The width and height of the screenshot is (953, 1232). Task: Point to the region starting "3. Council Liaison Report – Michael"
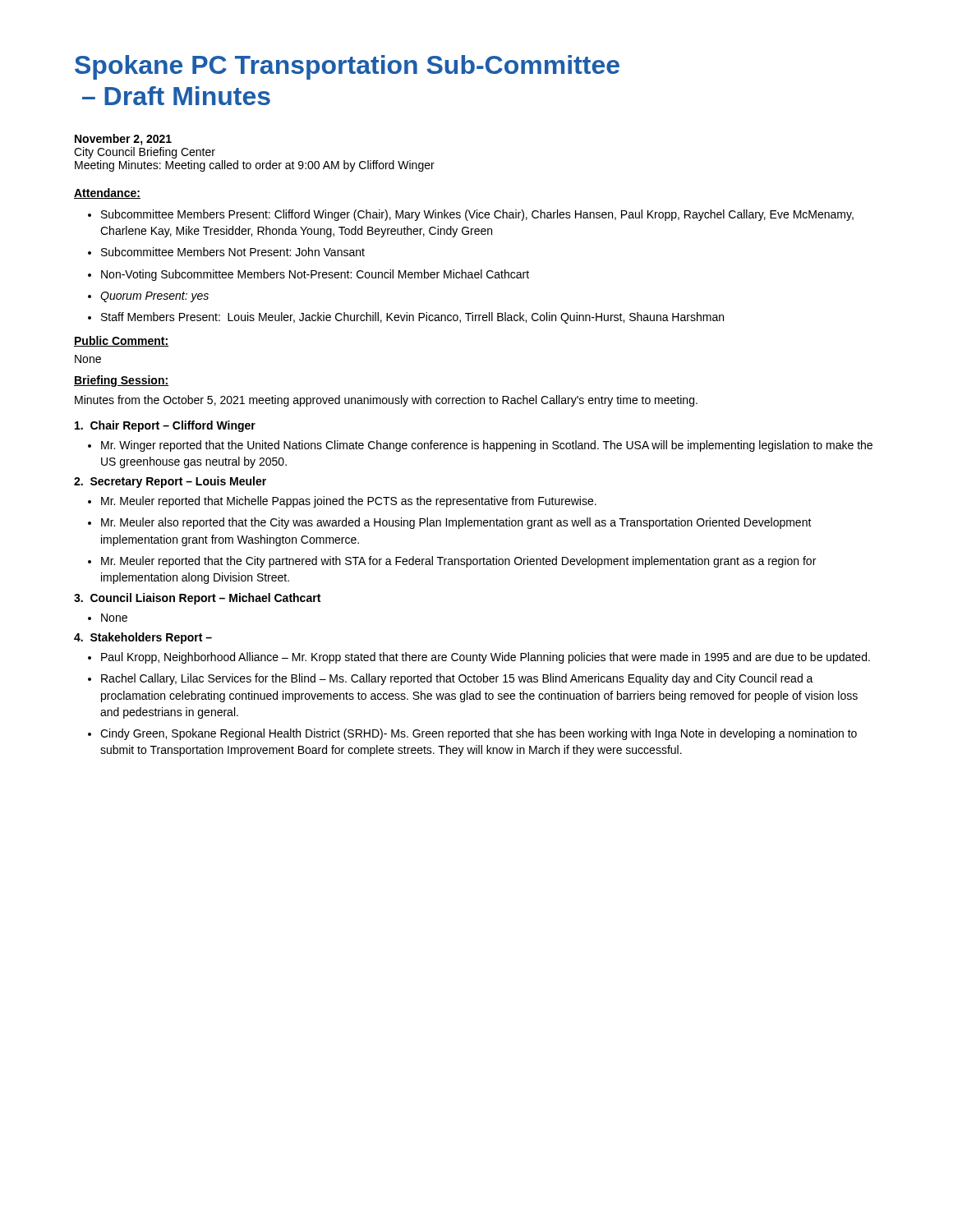click(197, 598)
